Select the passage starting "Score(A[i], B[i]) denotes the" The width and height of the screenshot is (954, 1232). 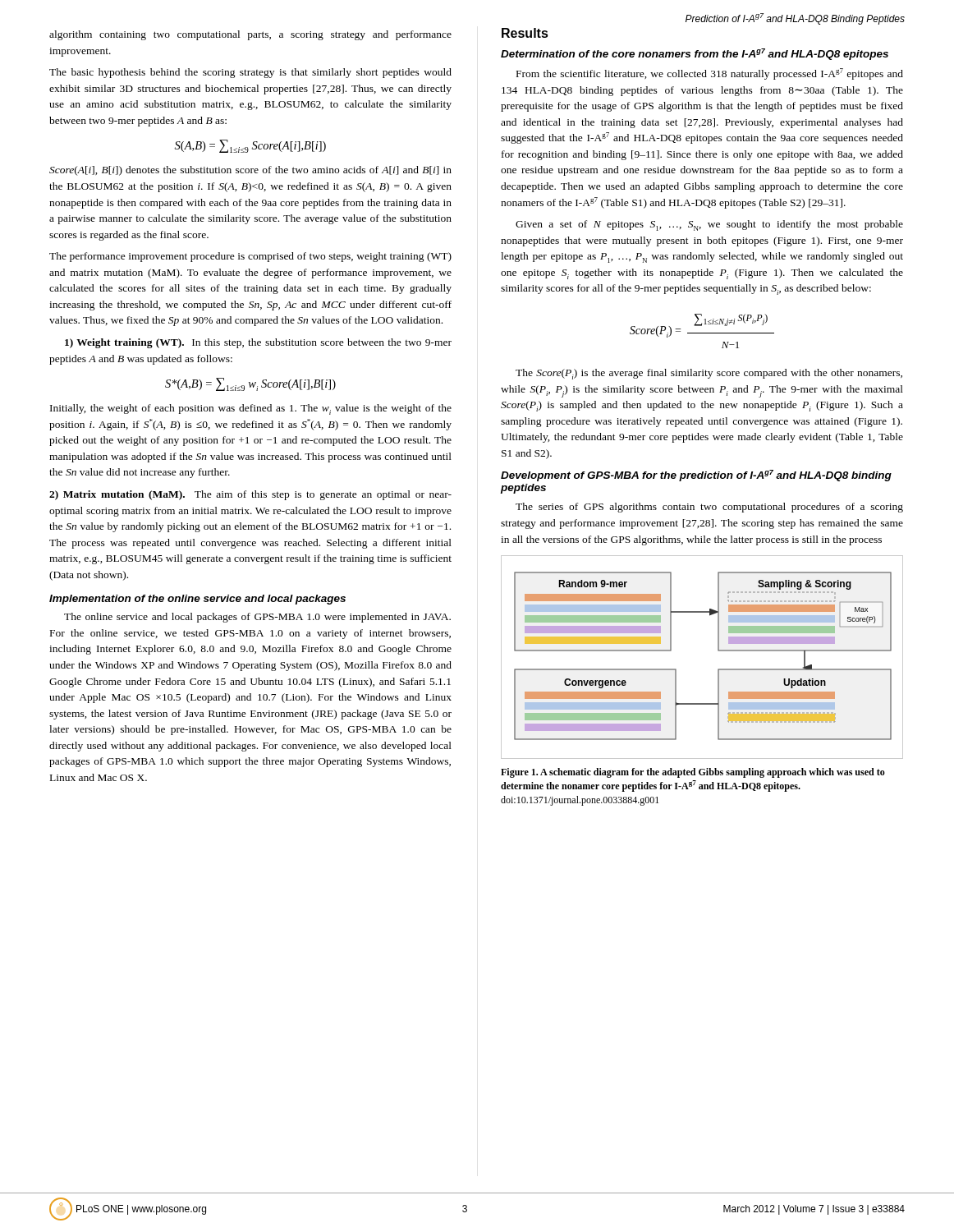pyautogui.click(x=250, y=202)
